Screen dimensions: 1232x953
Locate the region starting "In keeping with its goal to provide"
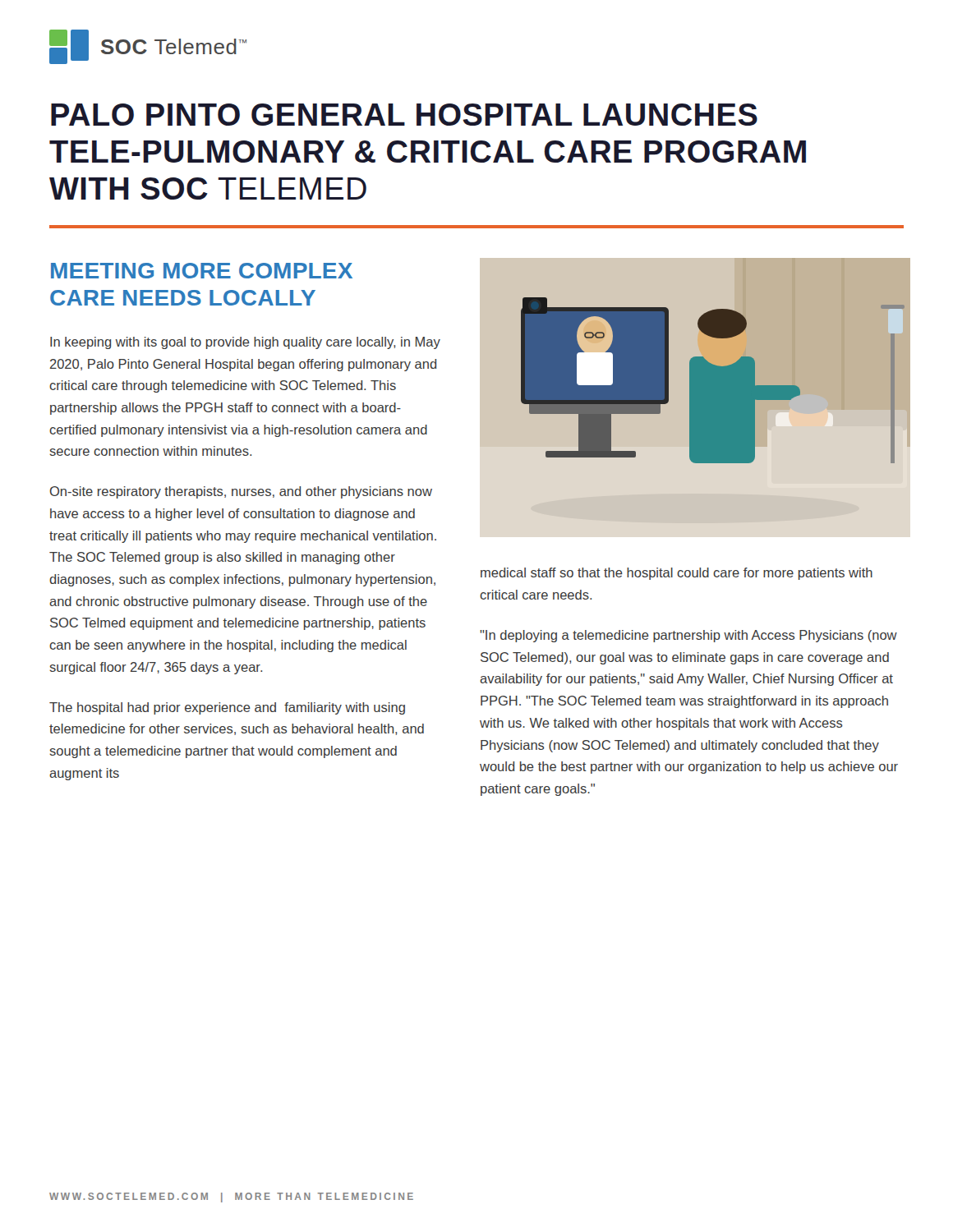(x=245, y=396)
